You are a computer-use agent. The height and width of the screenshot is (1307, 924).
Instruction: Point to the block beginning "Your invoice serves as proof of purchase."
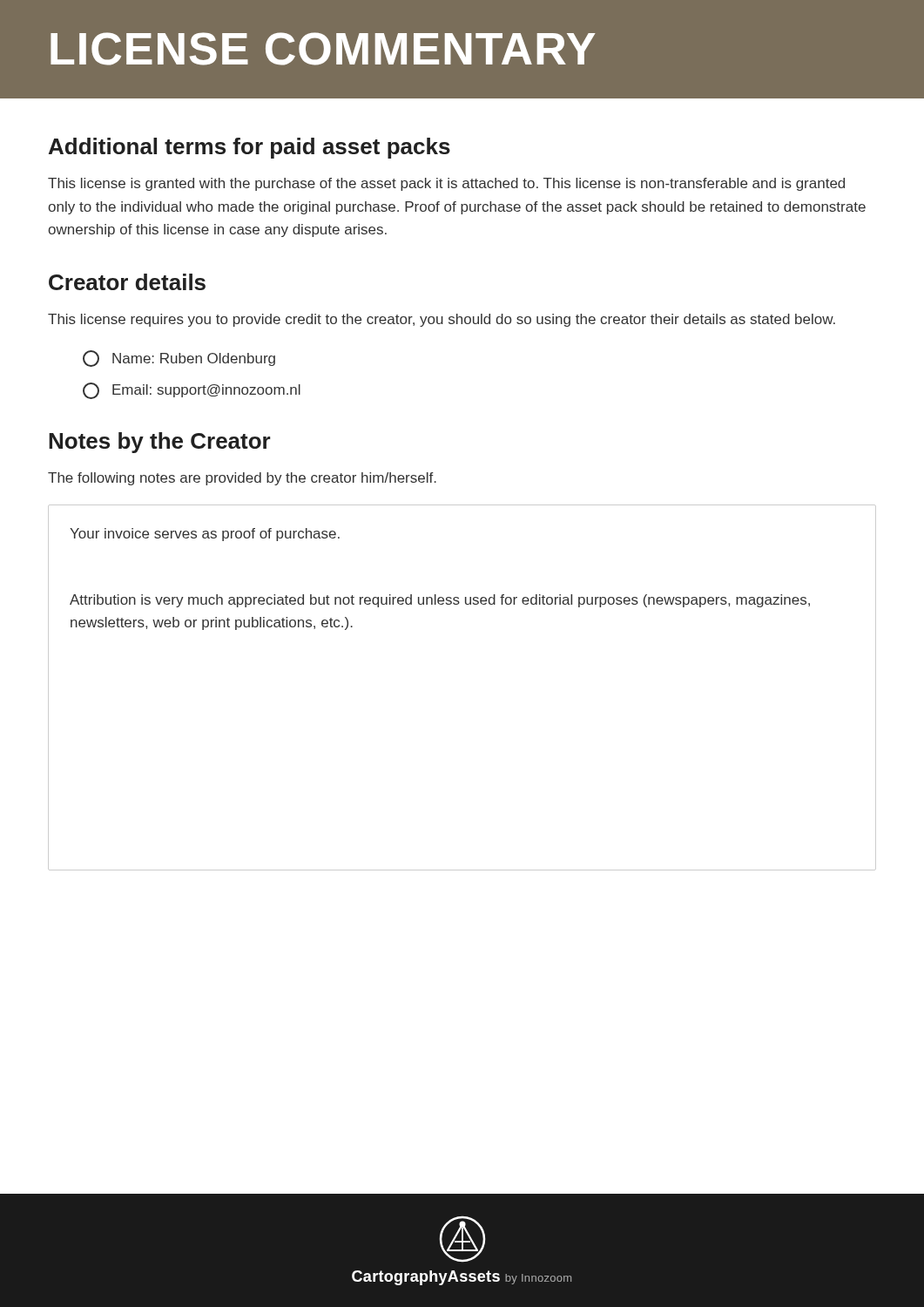coord(205,535)
